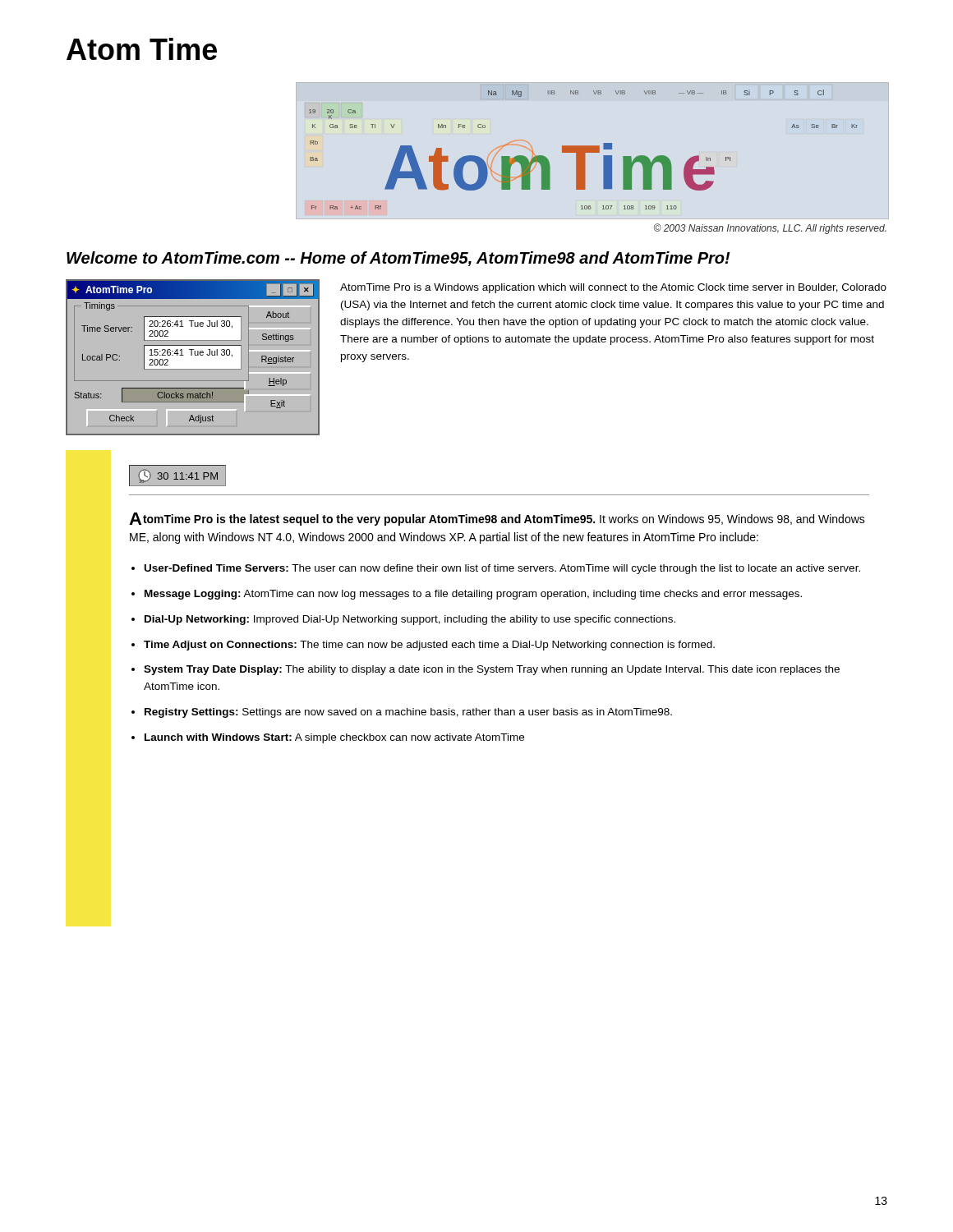Viewport: 953px width, 1232px height.
Task: Locate the text block containing "AtomTime Pro is the latest sequel to"
Action: point(497,527)
